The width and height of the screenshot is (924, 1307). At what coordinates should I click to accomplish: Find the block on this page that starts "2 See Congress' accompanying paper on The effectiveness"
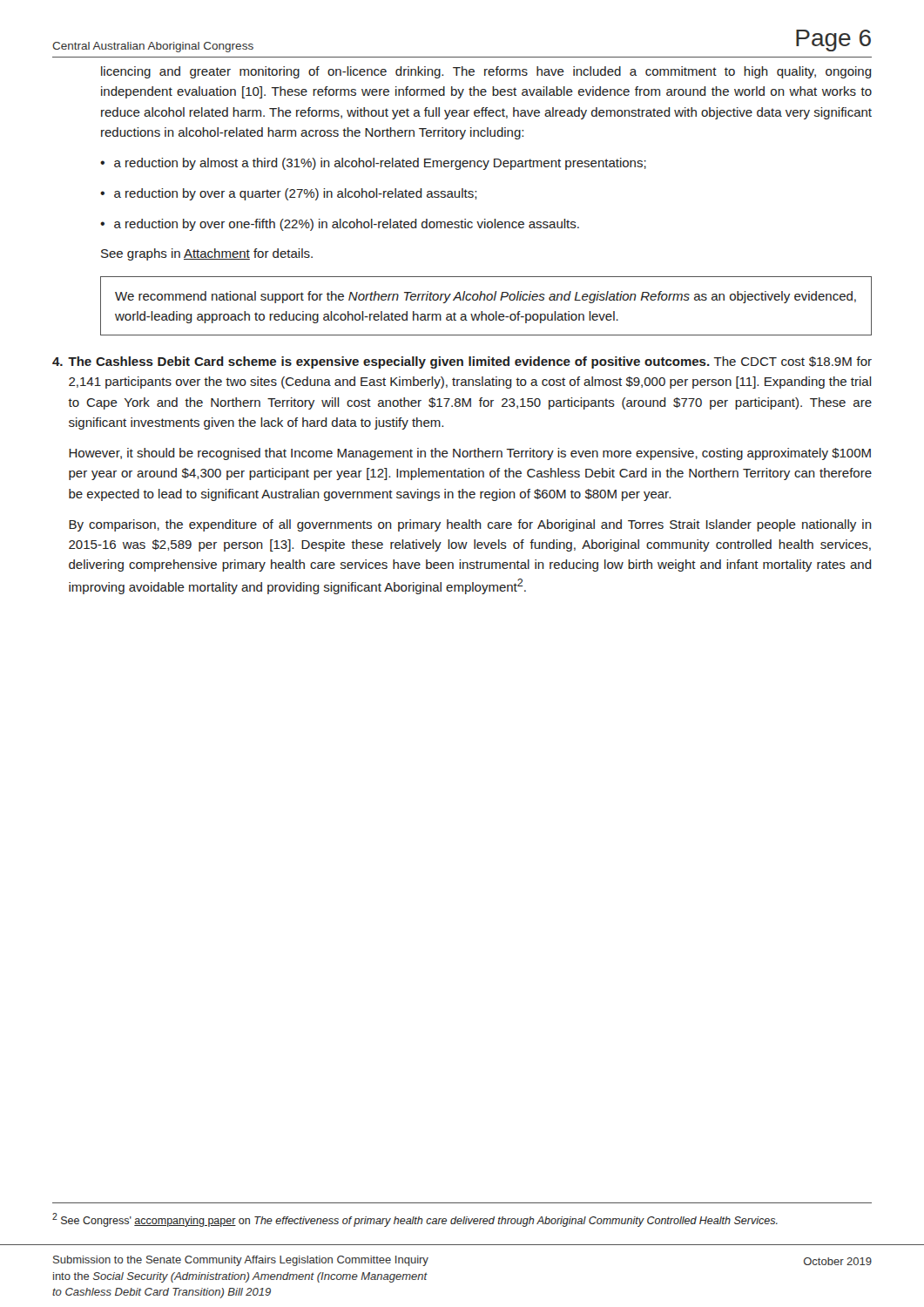point(415,1219)
